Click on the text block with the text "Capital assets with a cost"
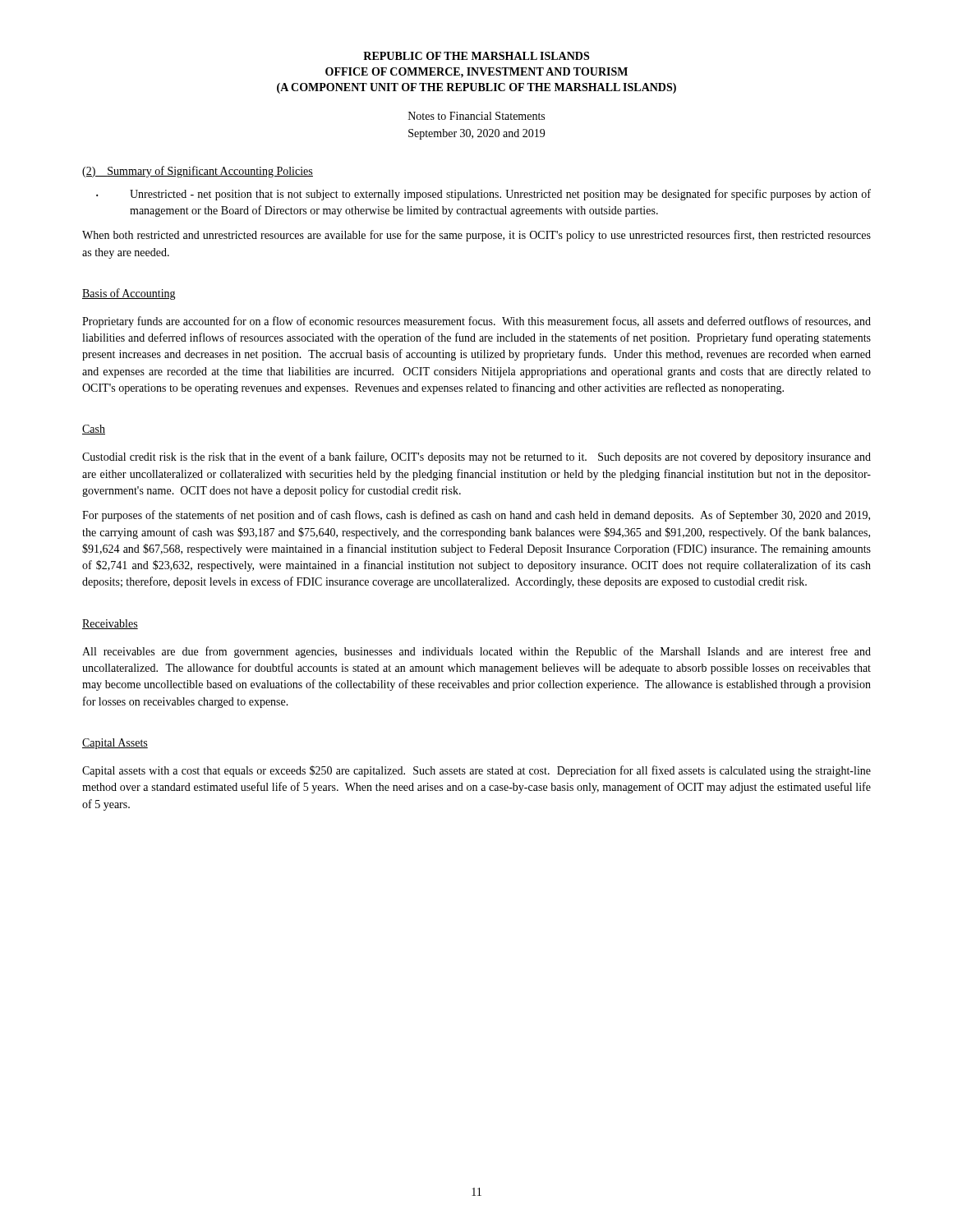The image size is (953, 1232). (x=476, y=787)
